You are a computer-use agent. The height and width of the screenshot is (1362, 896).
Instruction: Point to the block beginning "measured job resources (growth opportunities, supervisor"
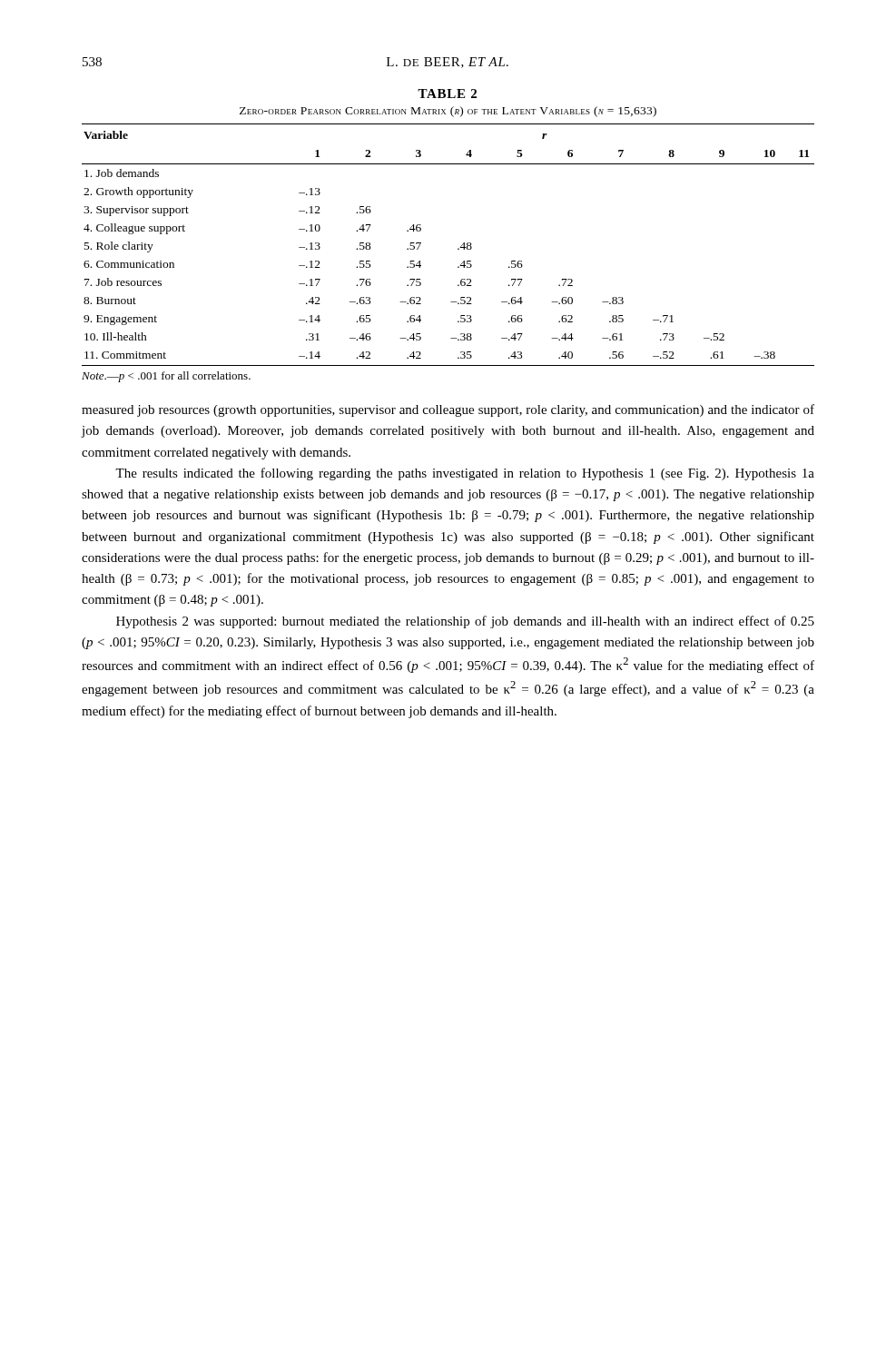pos(448,431)
